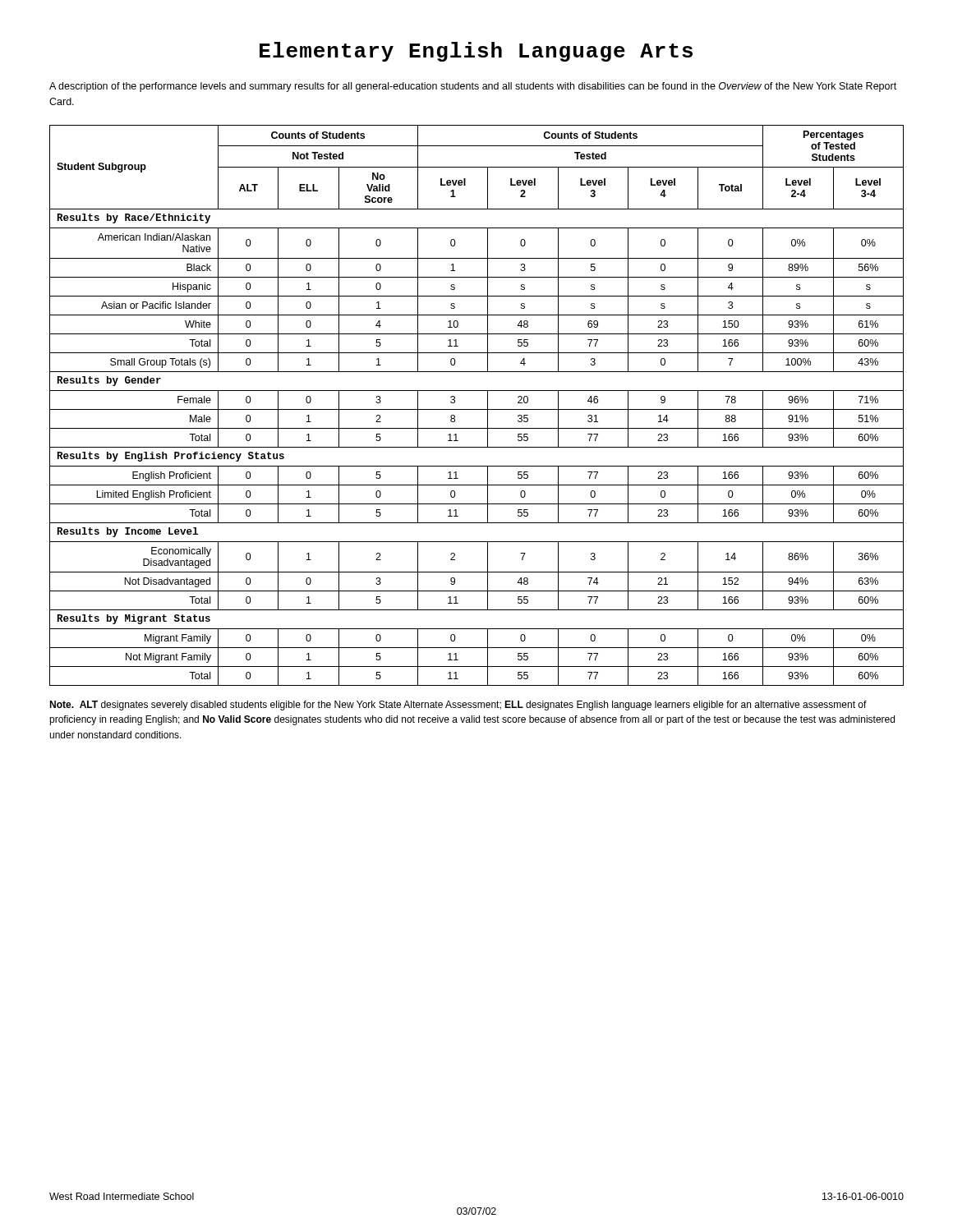Click on the table containing "Level 2"
The width and height of the screenshot is (953, 1232).
pyautogui.click(x=476, y=405)
